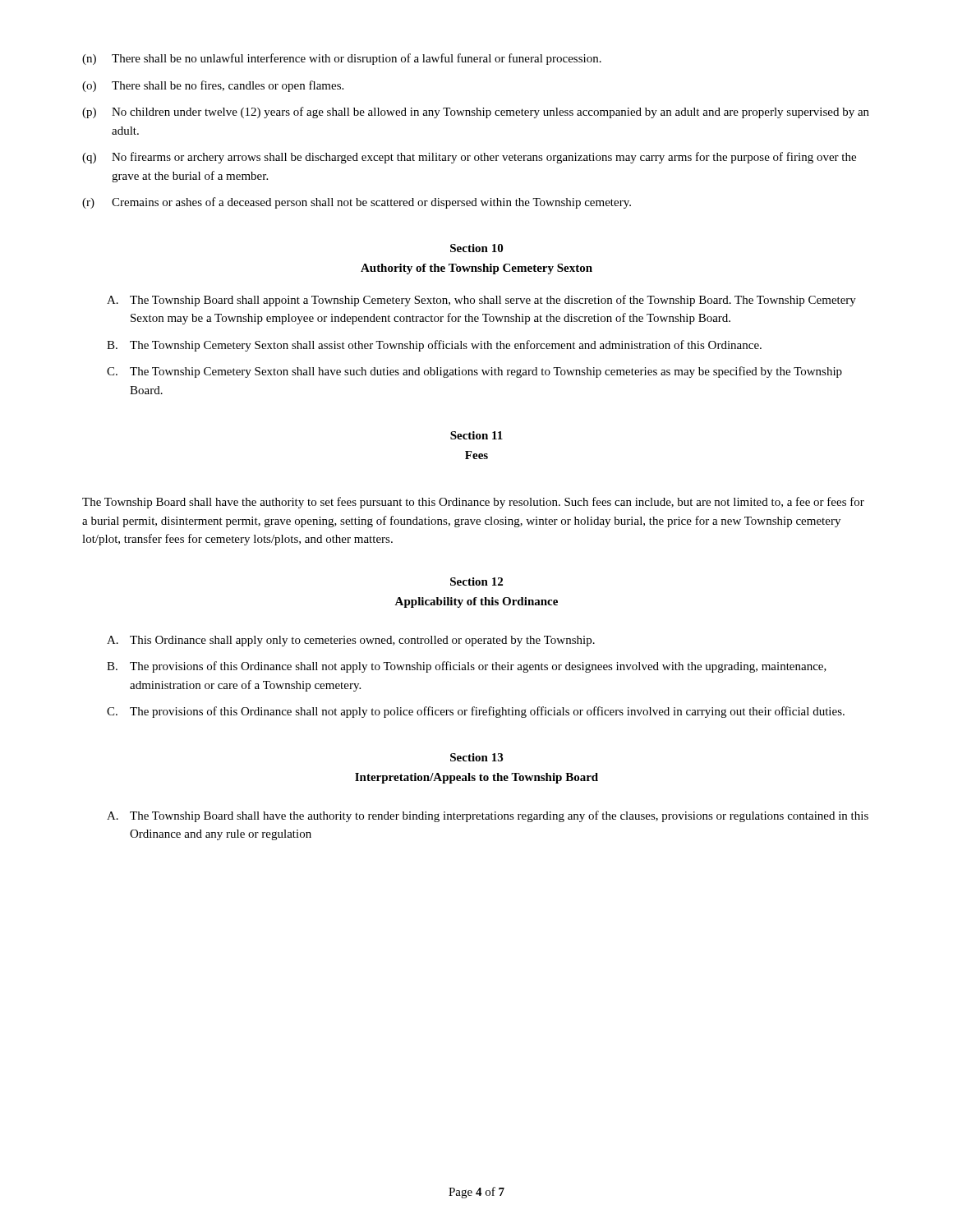Click on the text block that says "The Township Board shall have"
The image size is (953, 1232).
pos(473,520)
